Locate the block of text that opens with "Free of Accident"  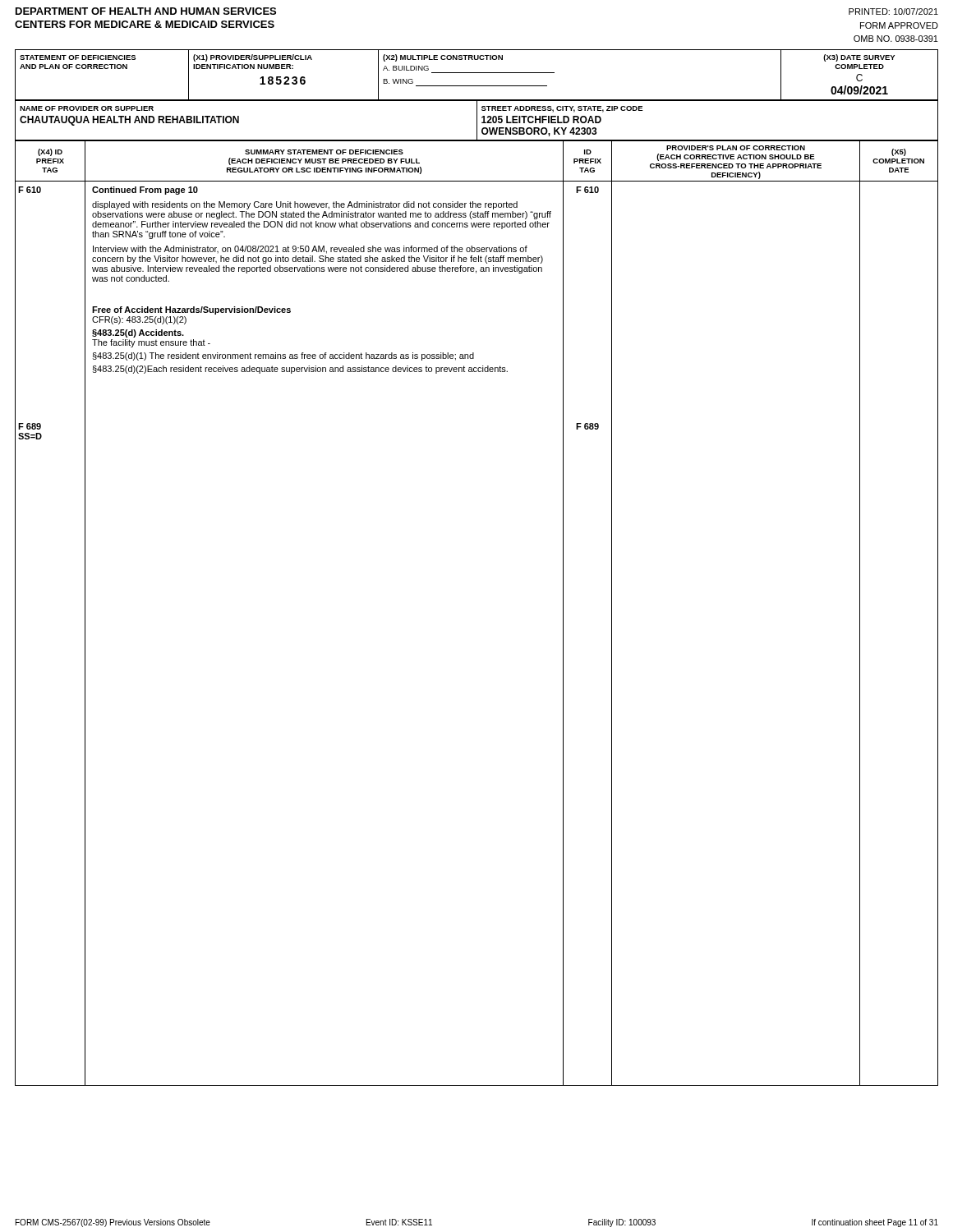click(x=191, y=310)
